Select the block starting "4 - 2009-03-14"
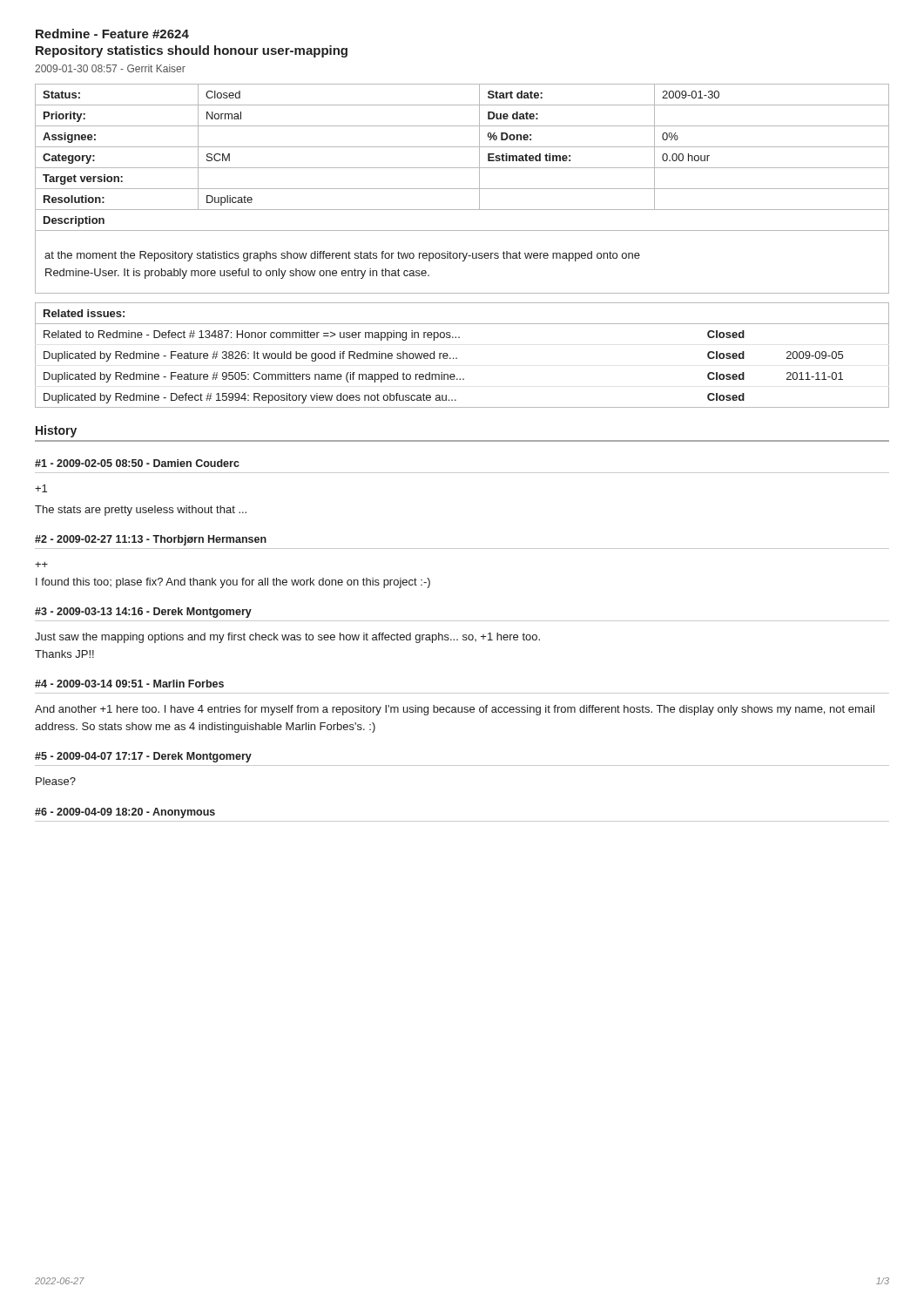 pos(130,684)
